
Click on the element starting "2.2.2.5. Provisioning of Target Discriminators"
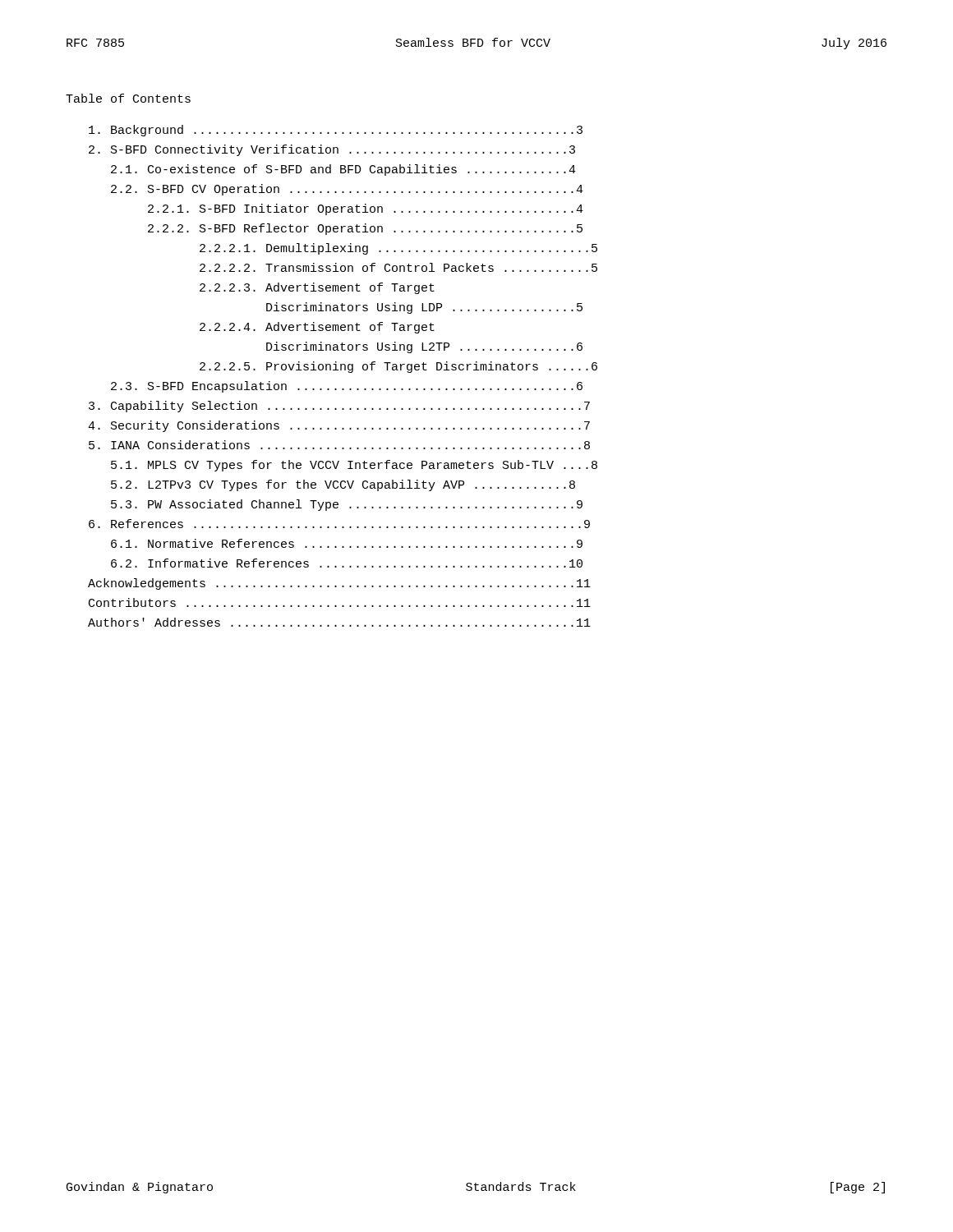pos(332,368)
